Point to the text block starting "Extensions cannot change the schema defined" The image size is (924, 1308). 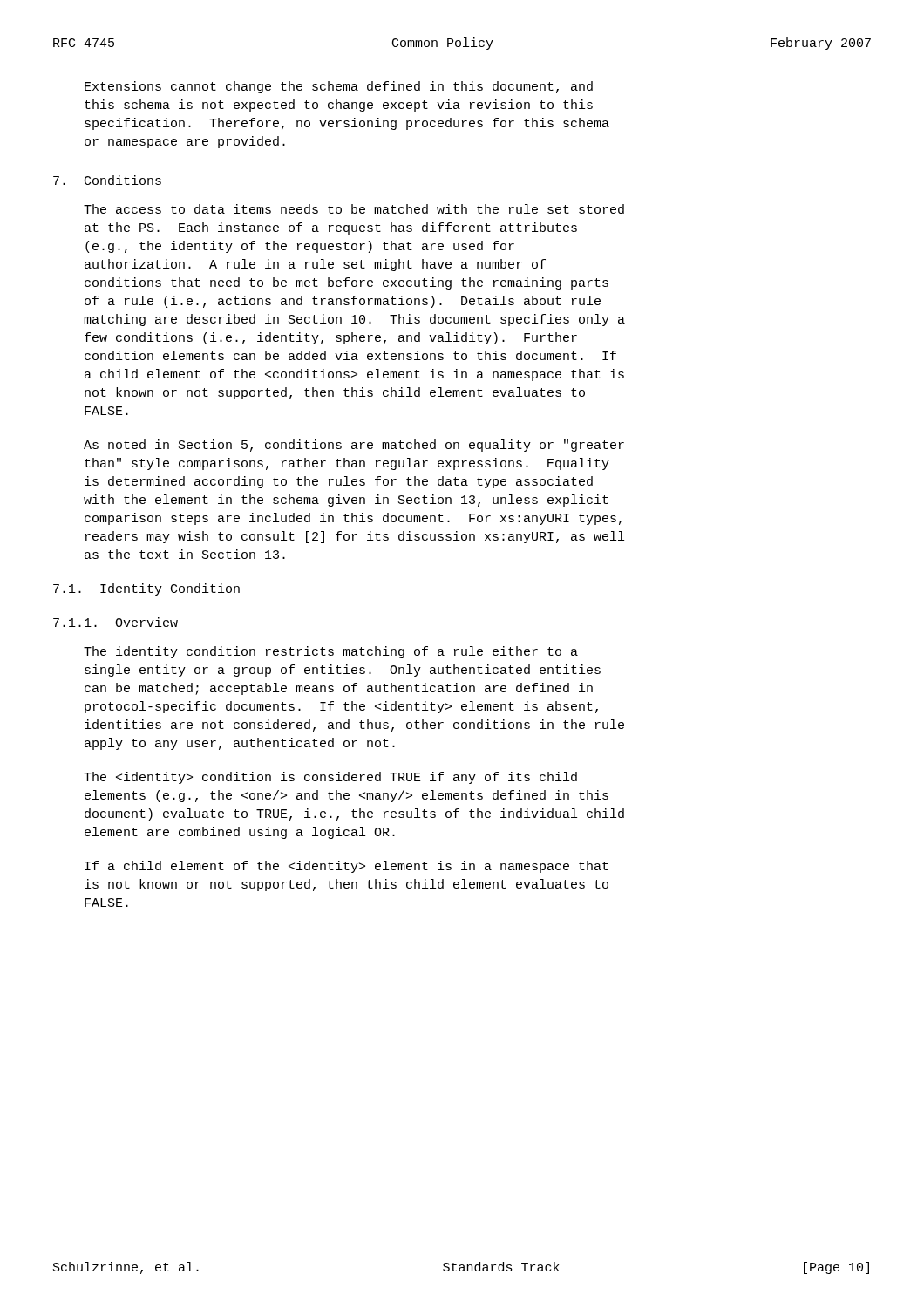tap(347, 115)
